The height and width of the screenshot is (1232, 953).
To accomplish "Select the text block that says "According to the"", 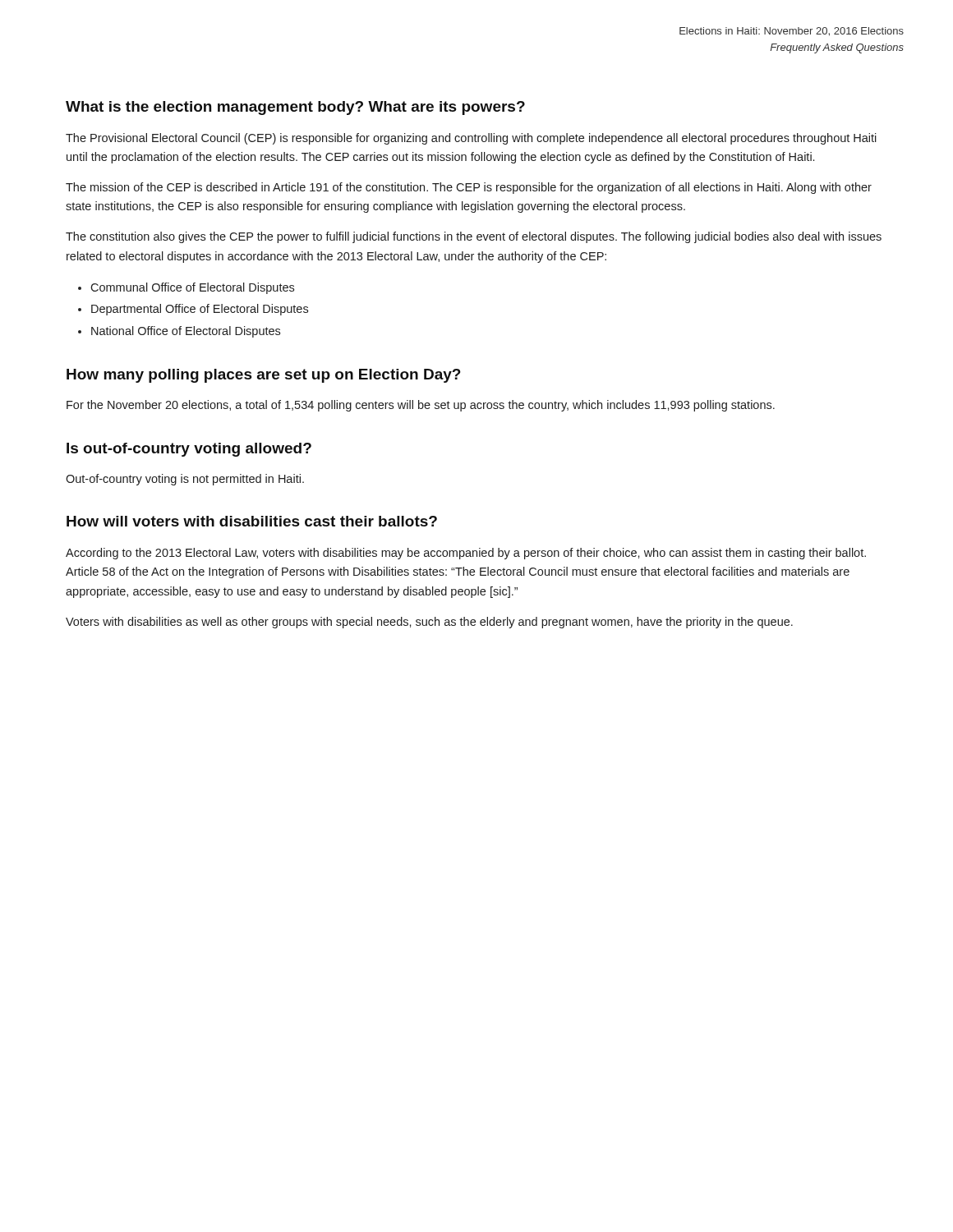I will click(x=466, y=572).
